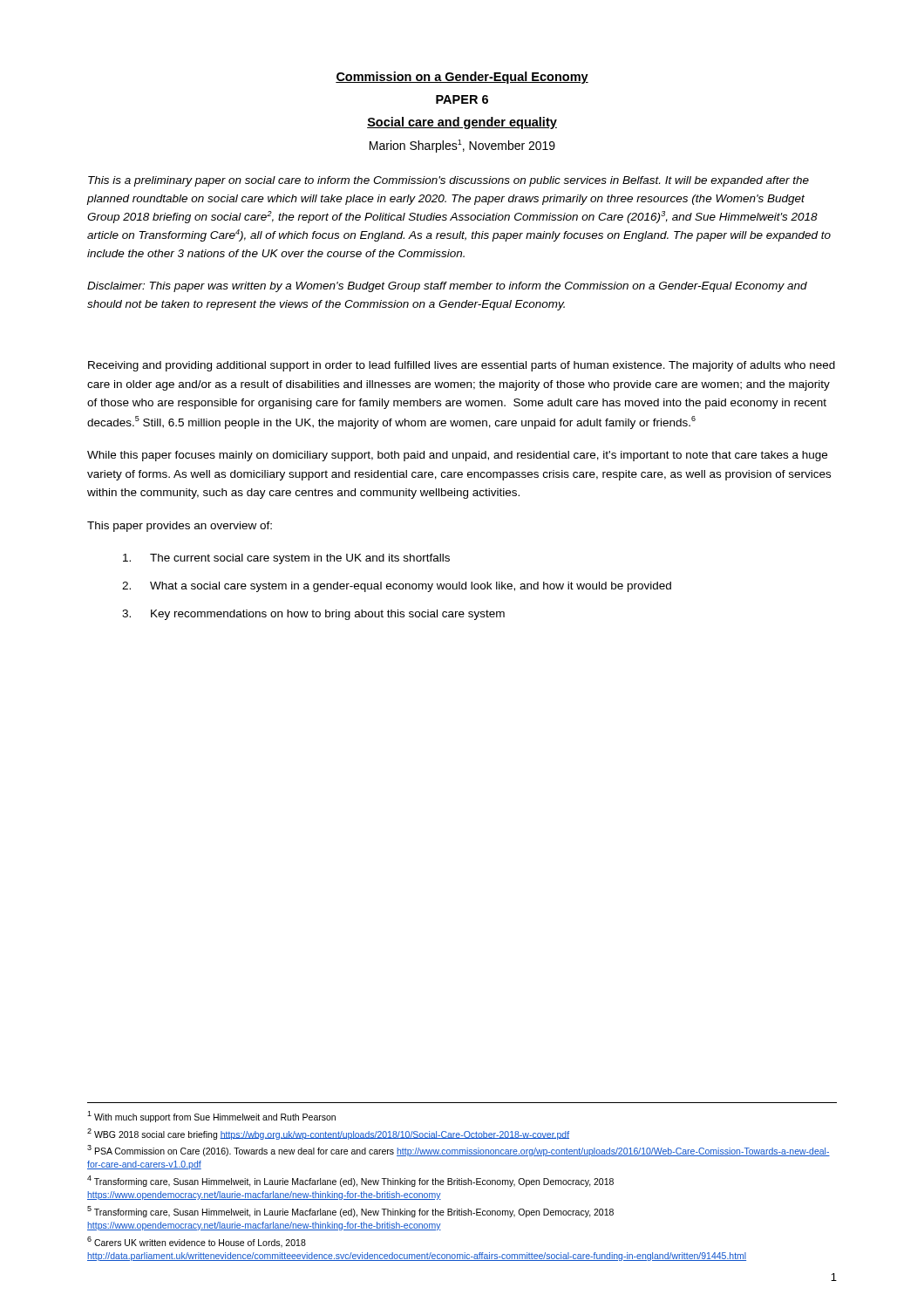Click the passage that begins "2. What a social care system in"

pos(397,586)
